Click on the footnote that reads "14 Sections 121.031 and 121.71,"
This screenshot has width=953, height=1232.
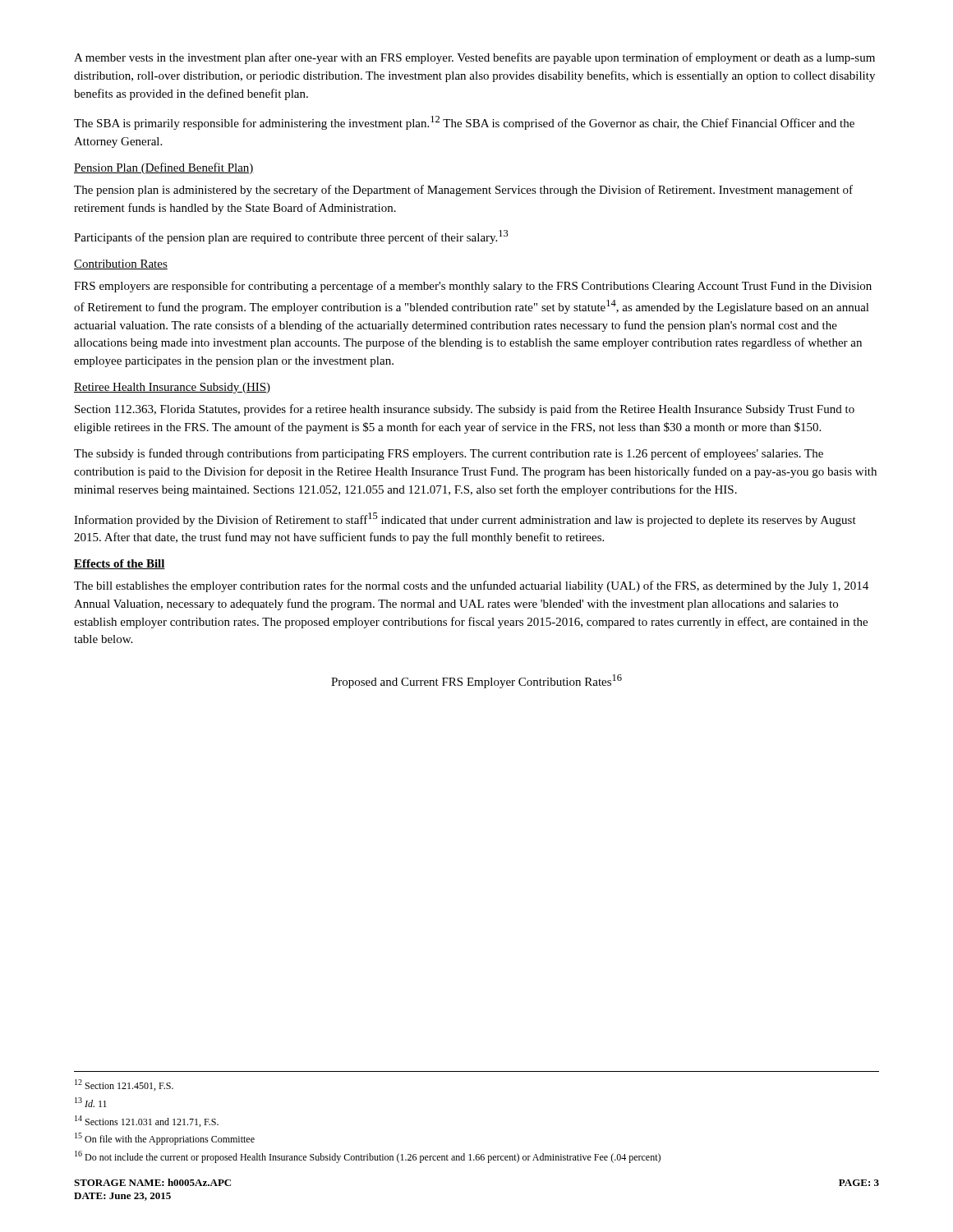pyautogui.click(x=146, y=1120)
